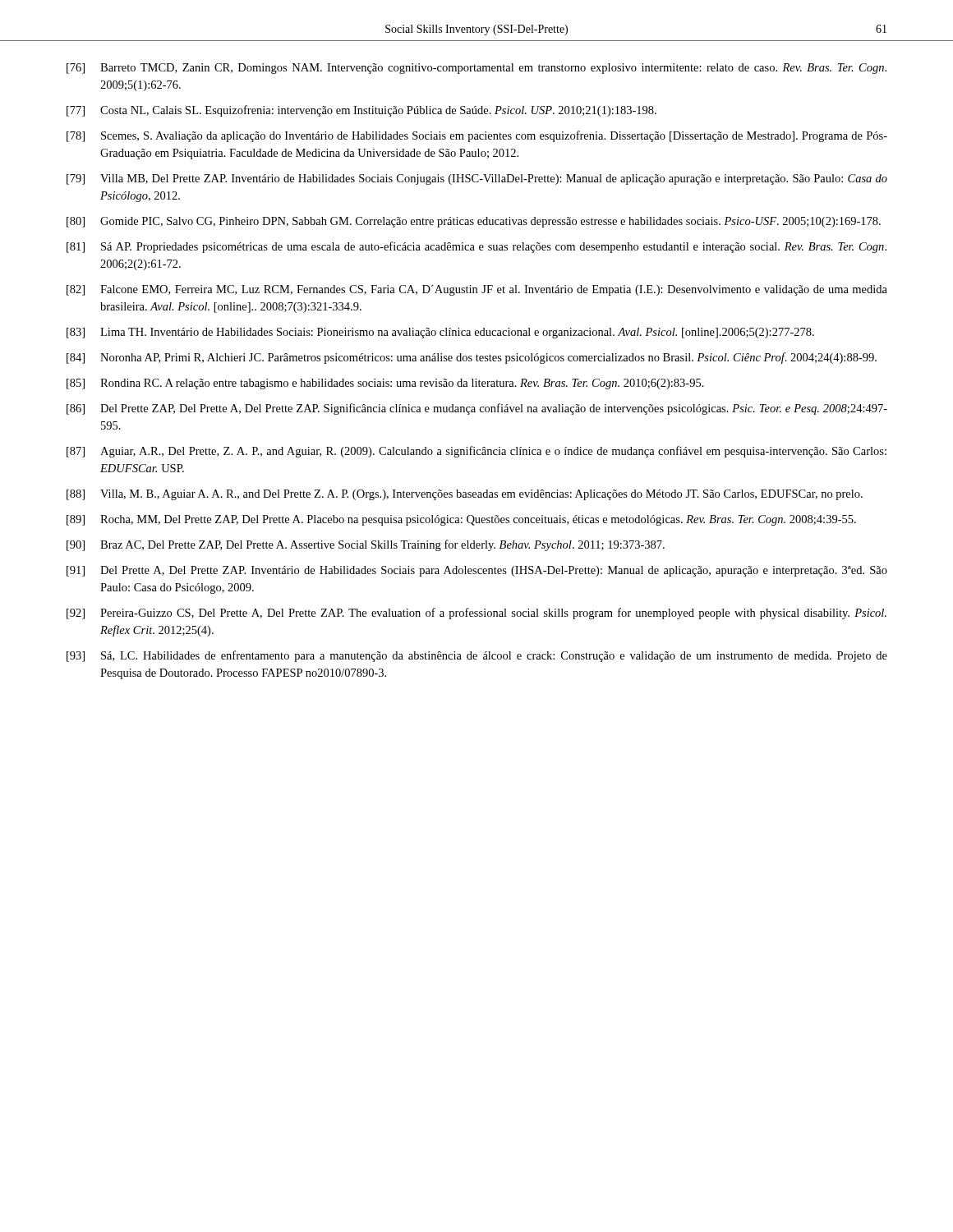The height and width of the screenshot is (1232, 953).
Task: Find the block on this page that starts "[88] Villa, M. B., Aguiar A."
Action: coord(476,494)
